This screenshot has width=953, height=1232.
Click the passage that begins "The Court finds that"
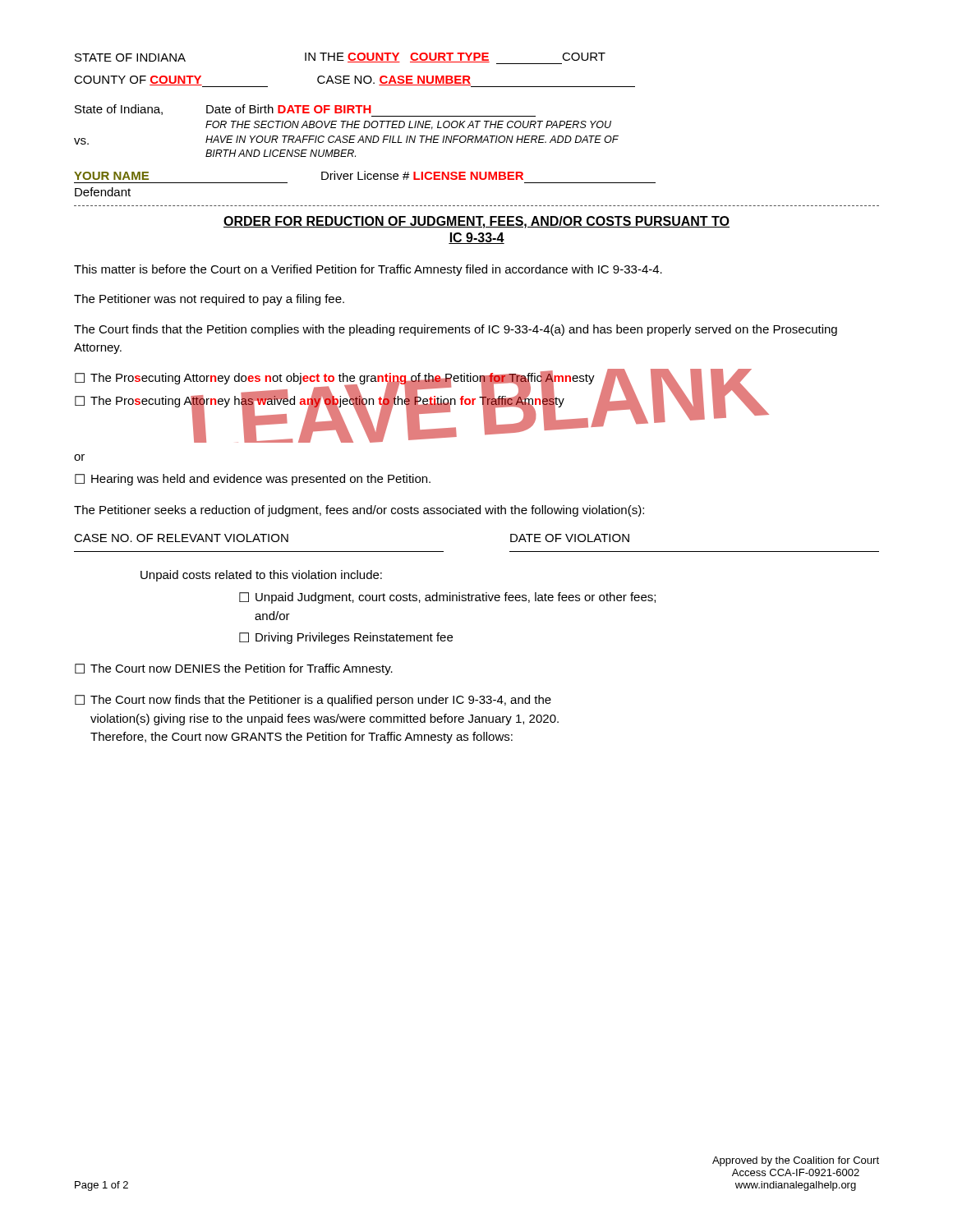[456, 338]
